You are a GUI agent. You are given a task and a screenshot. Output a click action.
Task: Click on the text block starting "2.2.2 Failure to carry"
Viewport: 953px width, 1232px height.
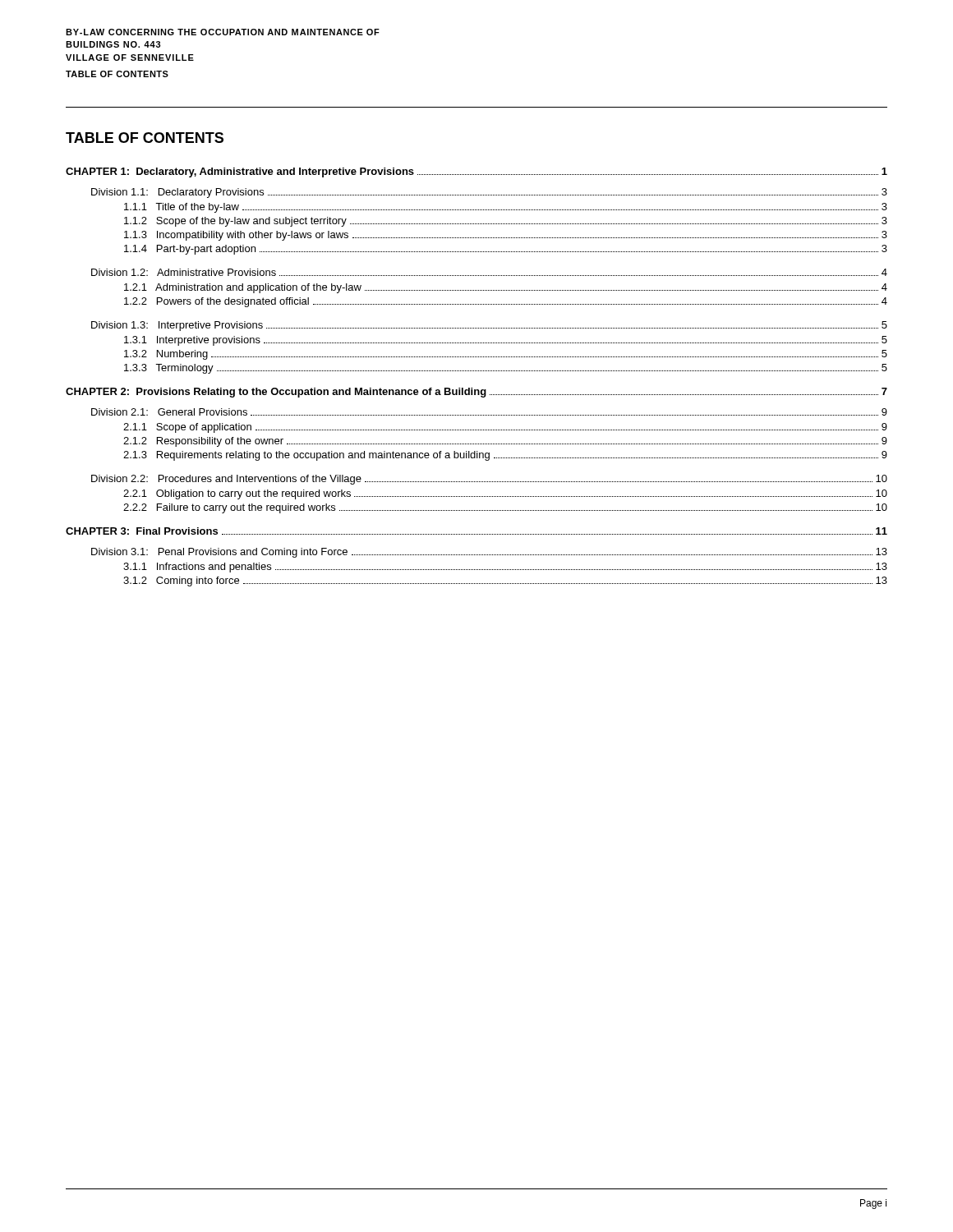coord(505,507)
